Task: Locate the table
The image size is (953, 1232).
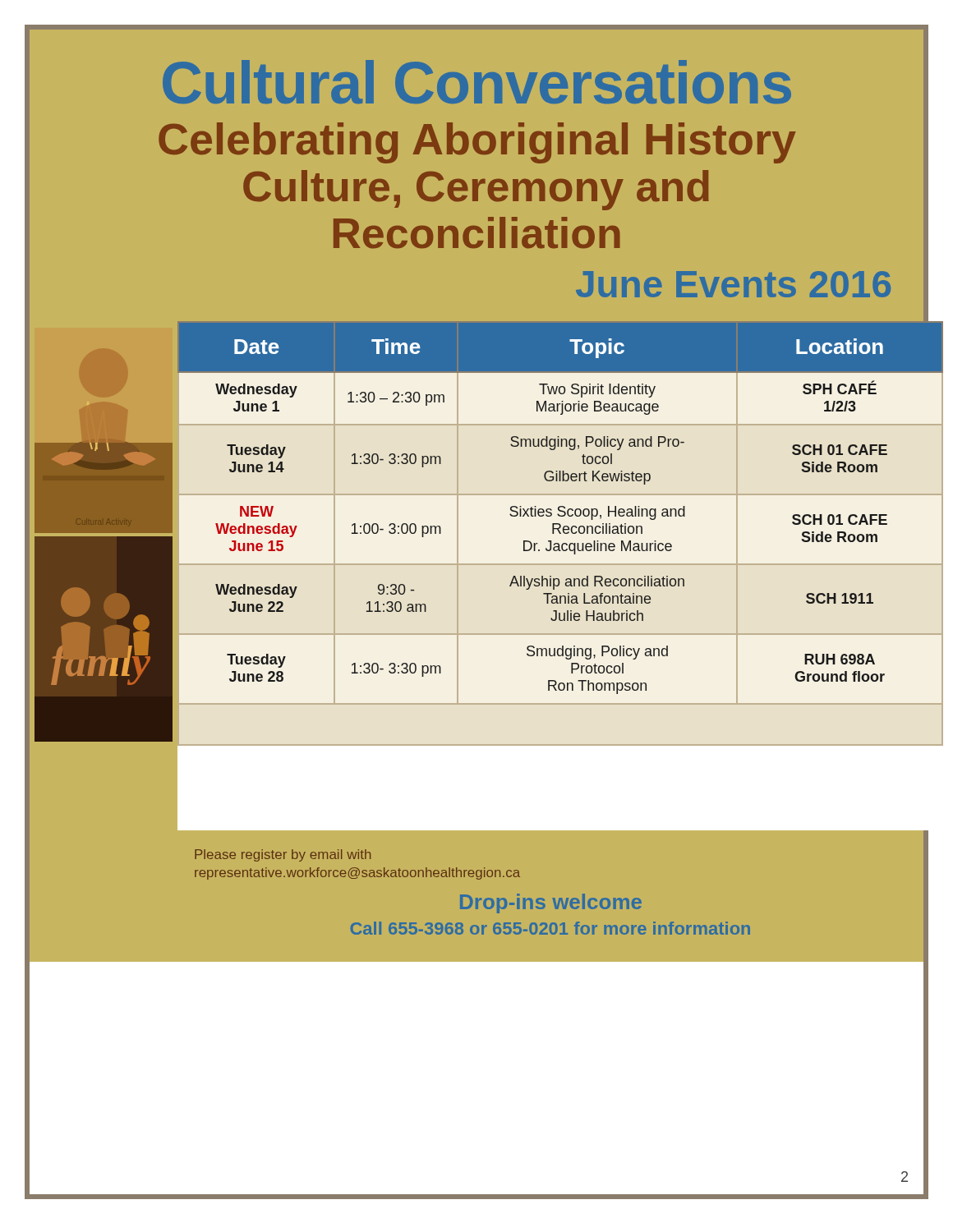Action: 560,533
